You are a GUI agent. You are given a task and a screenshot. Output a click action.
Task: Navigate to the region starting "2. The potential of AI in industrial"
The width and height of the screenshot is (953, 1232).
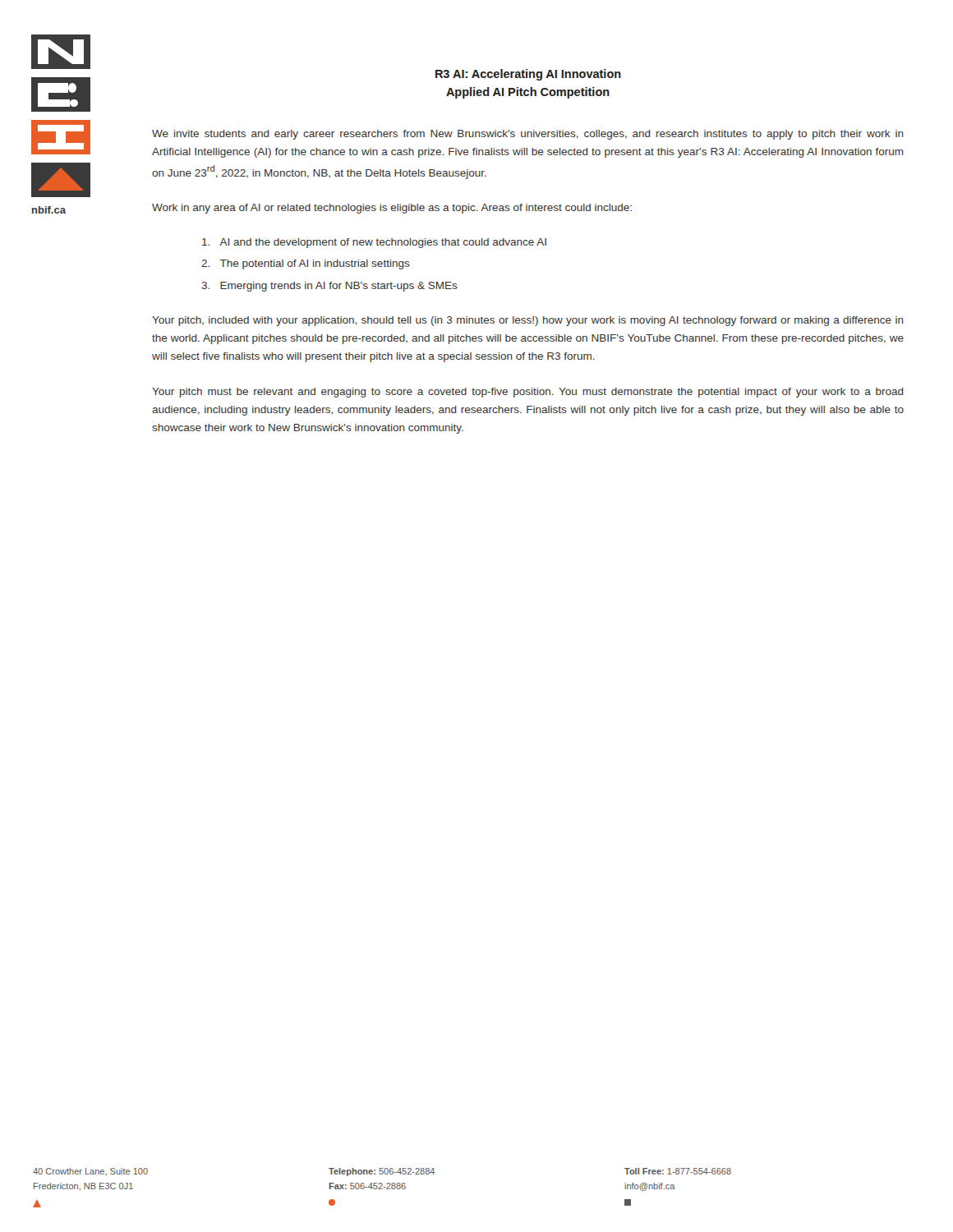(x=305, y=264)
